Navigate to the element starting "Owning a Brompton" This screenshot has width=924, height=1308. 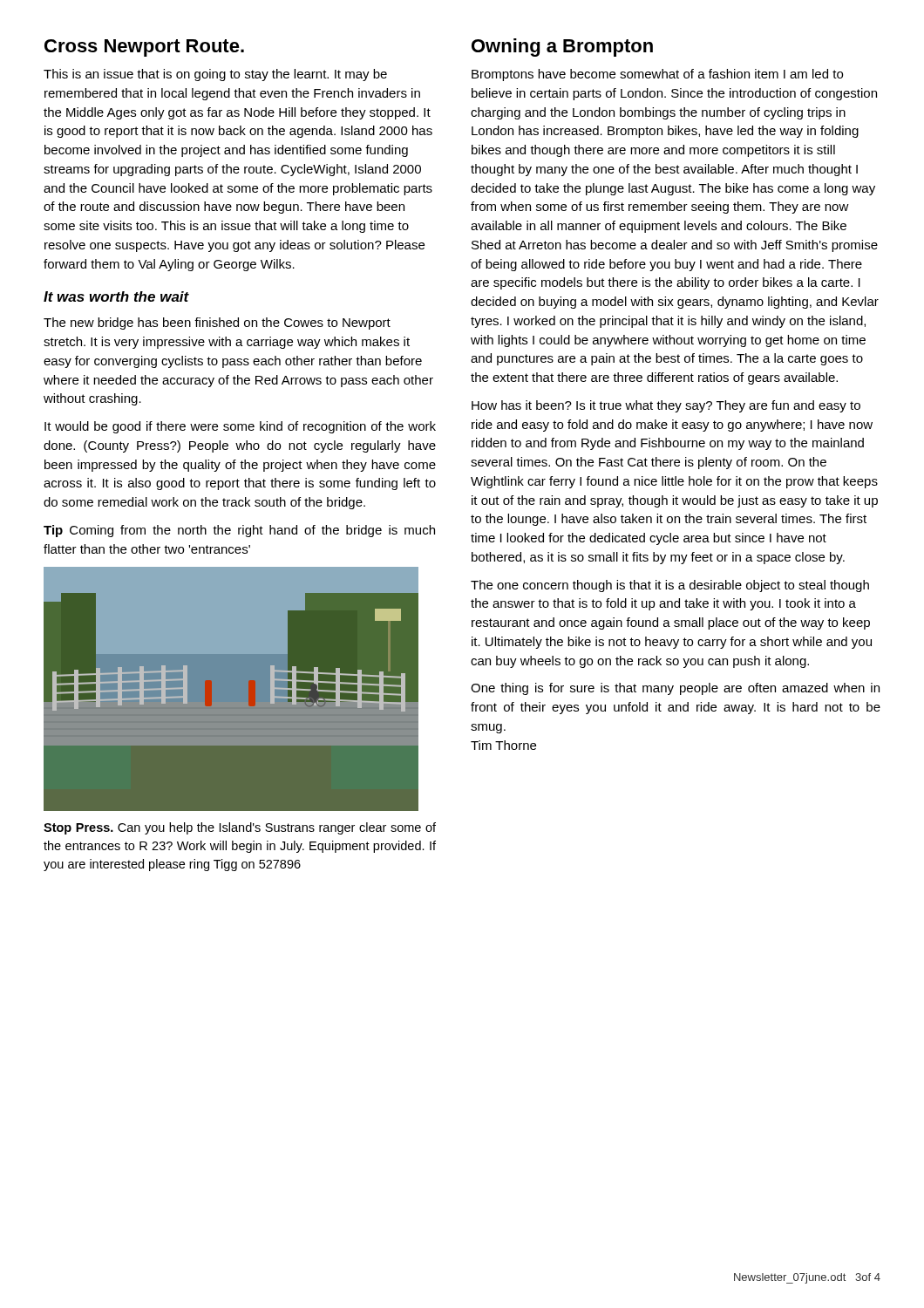[562, 48]
